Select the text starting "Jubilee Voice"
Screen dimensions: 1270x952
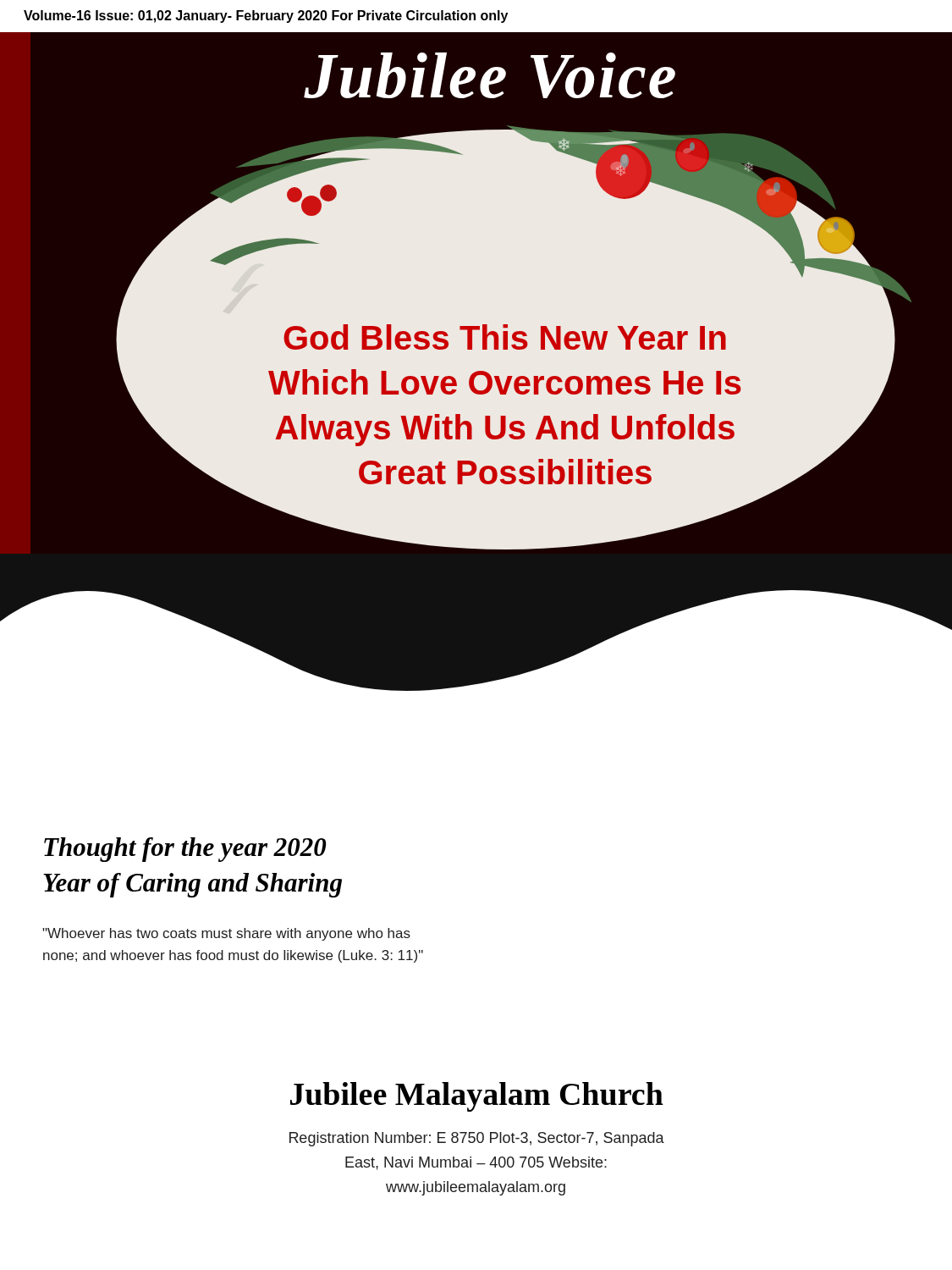491,75
